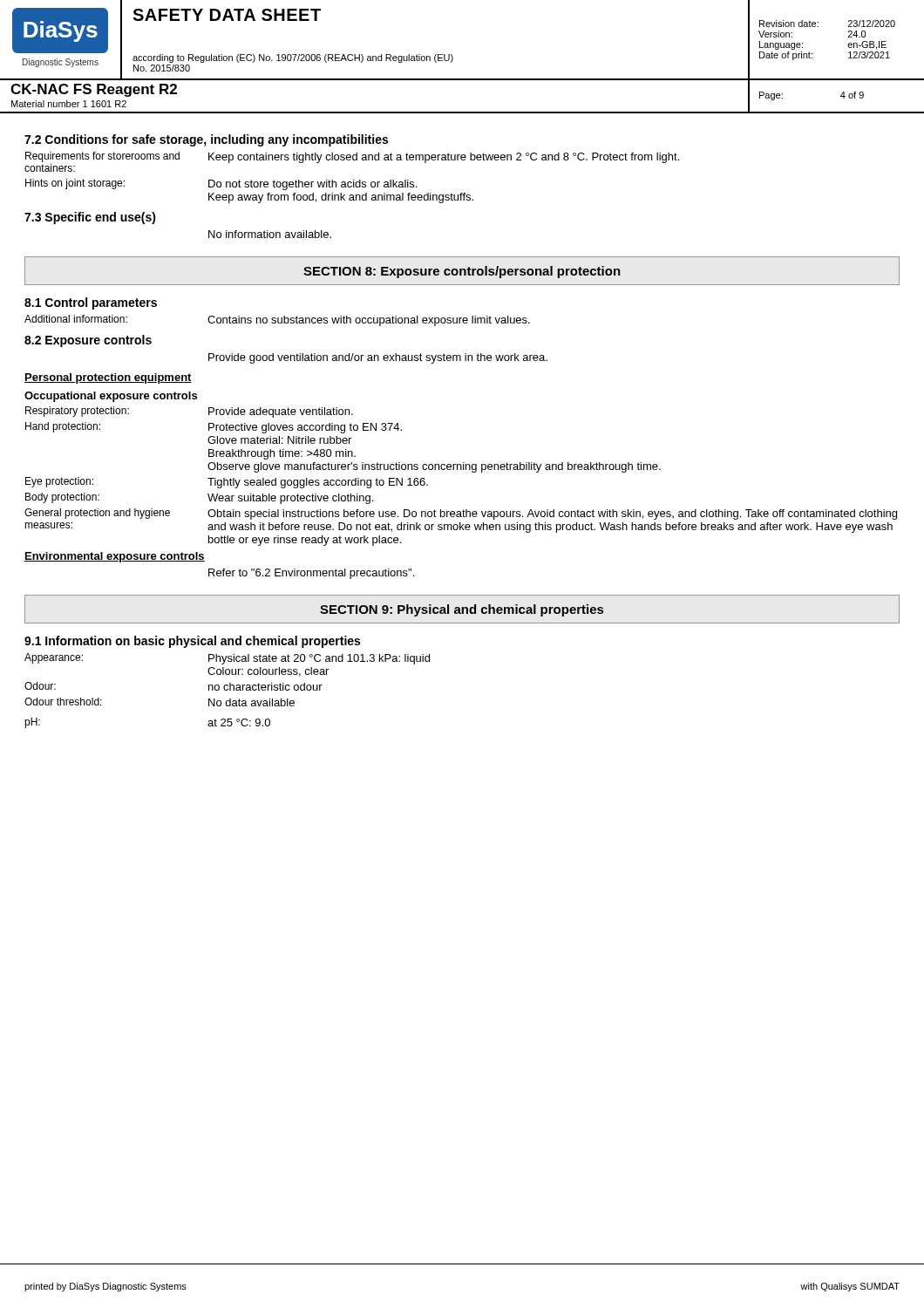Find the block on this page that starts "General protection and hygiene measures: Obtain"
This screenshot has width=924, height=1308.
tap(462, 526)
